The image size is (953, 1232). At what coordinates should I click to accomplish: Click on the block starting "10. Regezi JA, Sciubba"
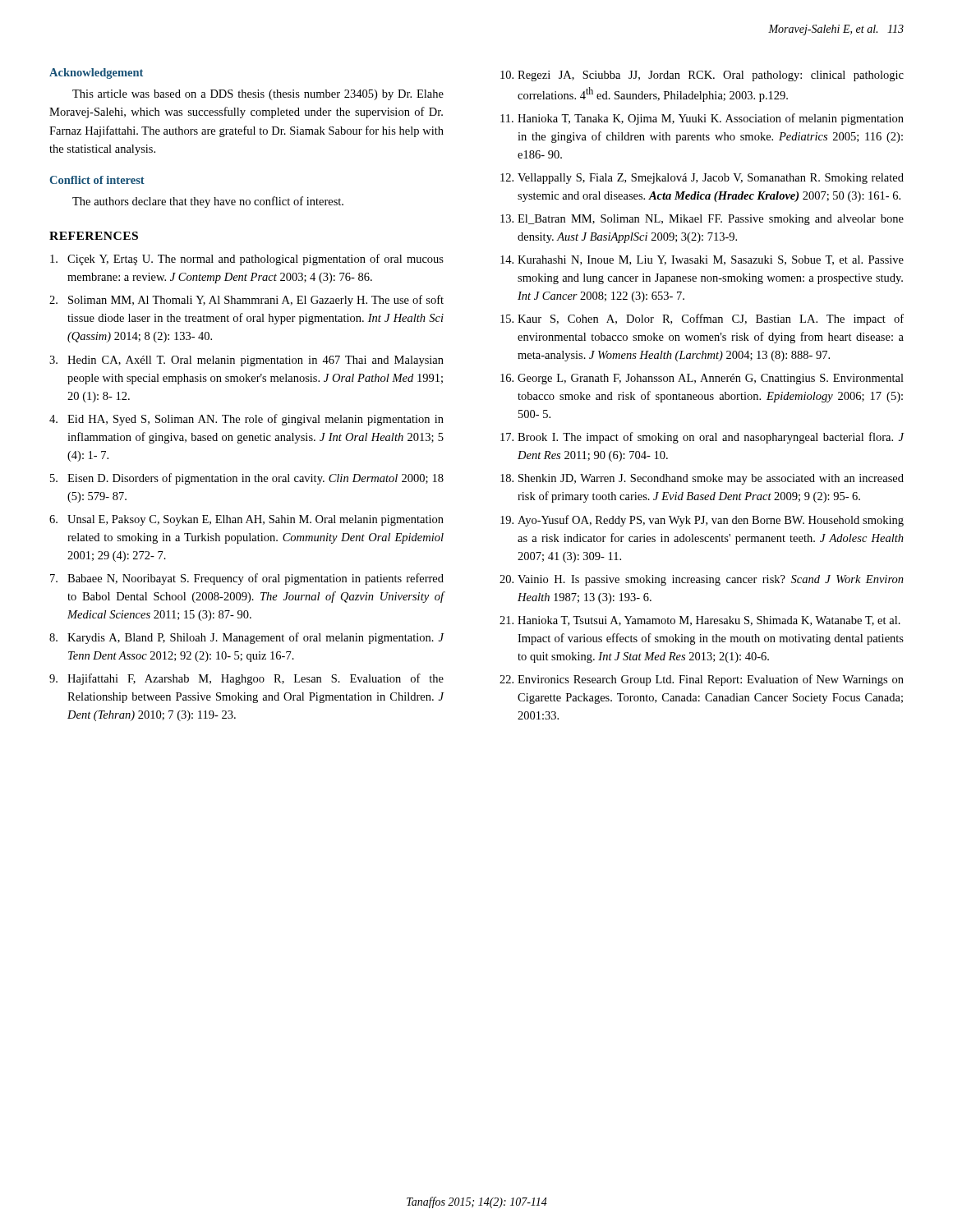pos(702,85)
